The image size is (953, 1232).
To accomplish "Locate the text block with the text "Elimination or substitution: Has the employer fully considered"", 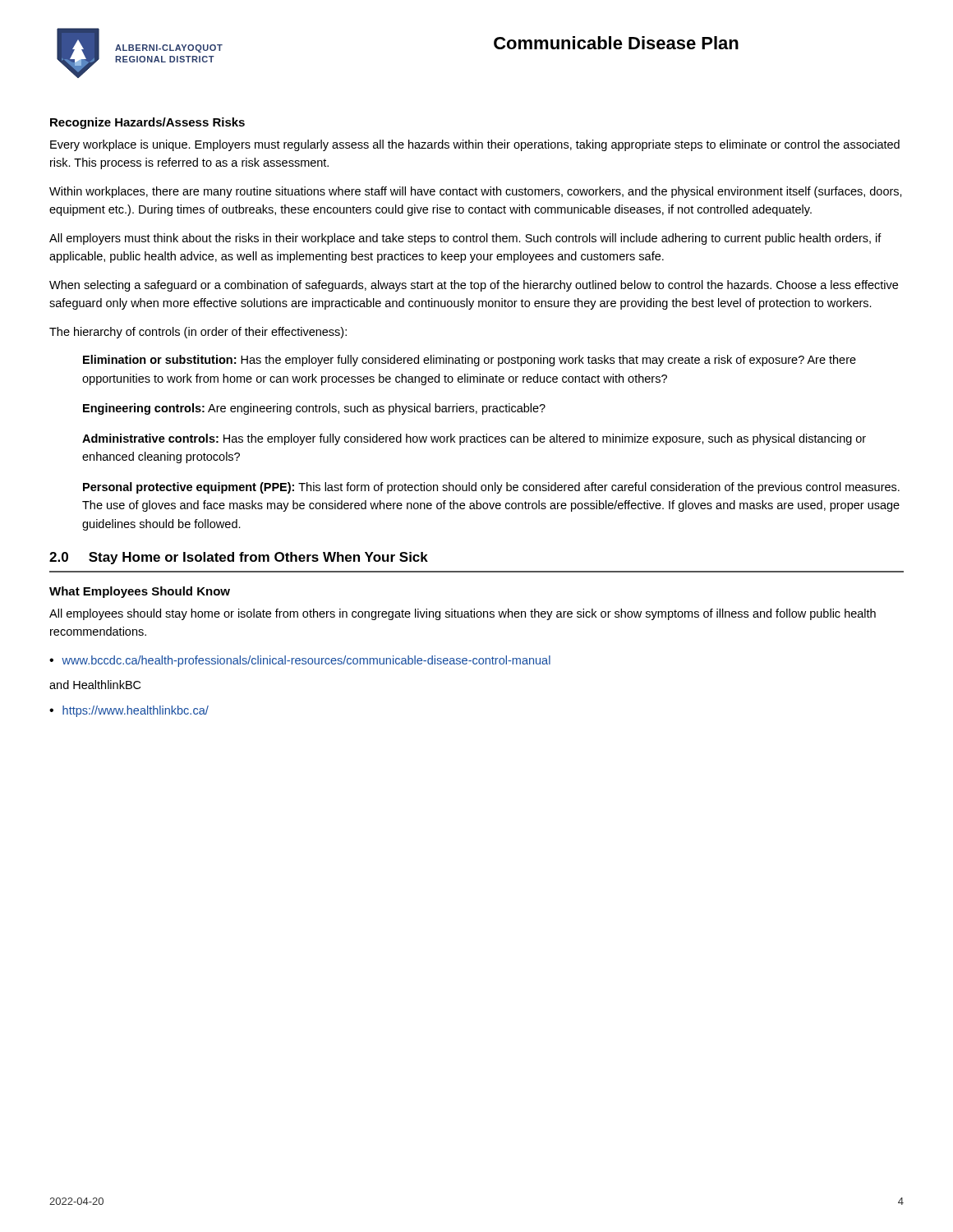I will (x=469, y=369).
